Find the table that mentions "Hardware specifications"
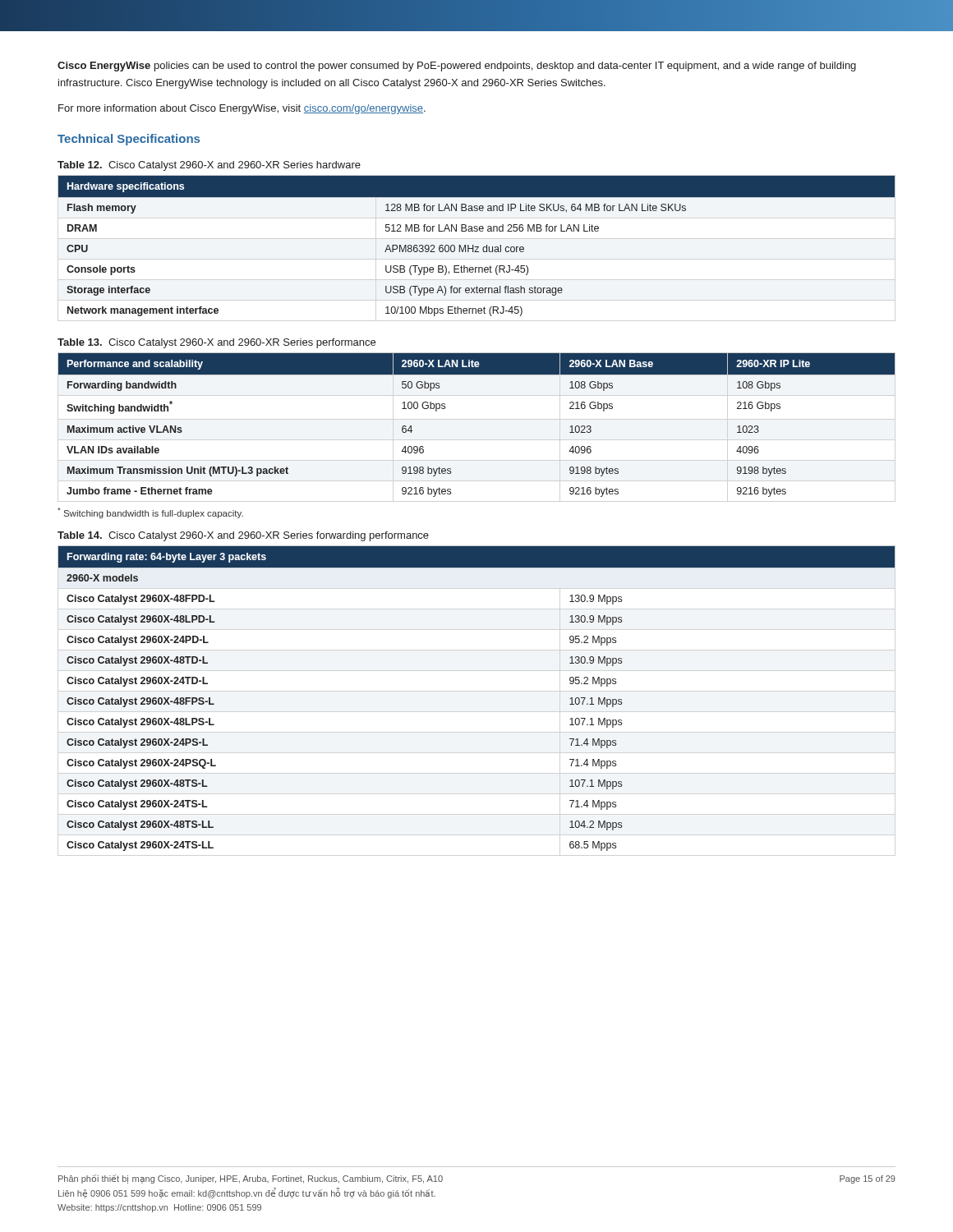Image resolution: width=953 pixels, height=1232 pixels. (x=476, y=248)
